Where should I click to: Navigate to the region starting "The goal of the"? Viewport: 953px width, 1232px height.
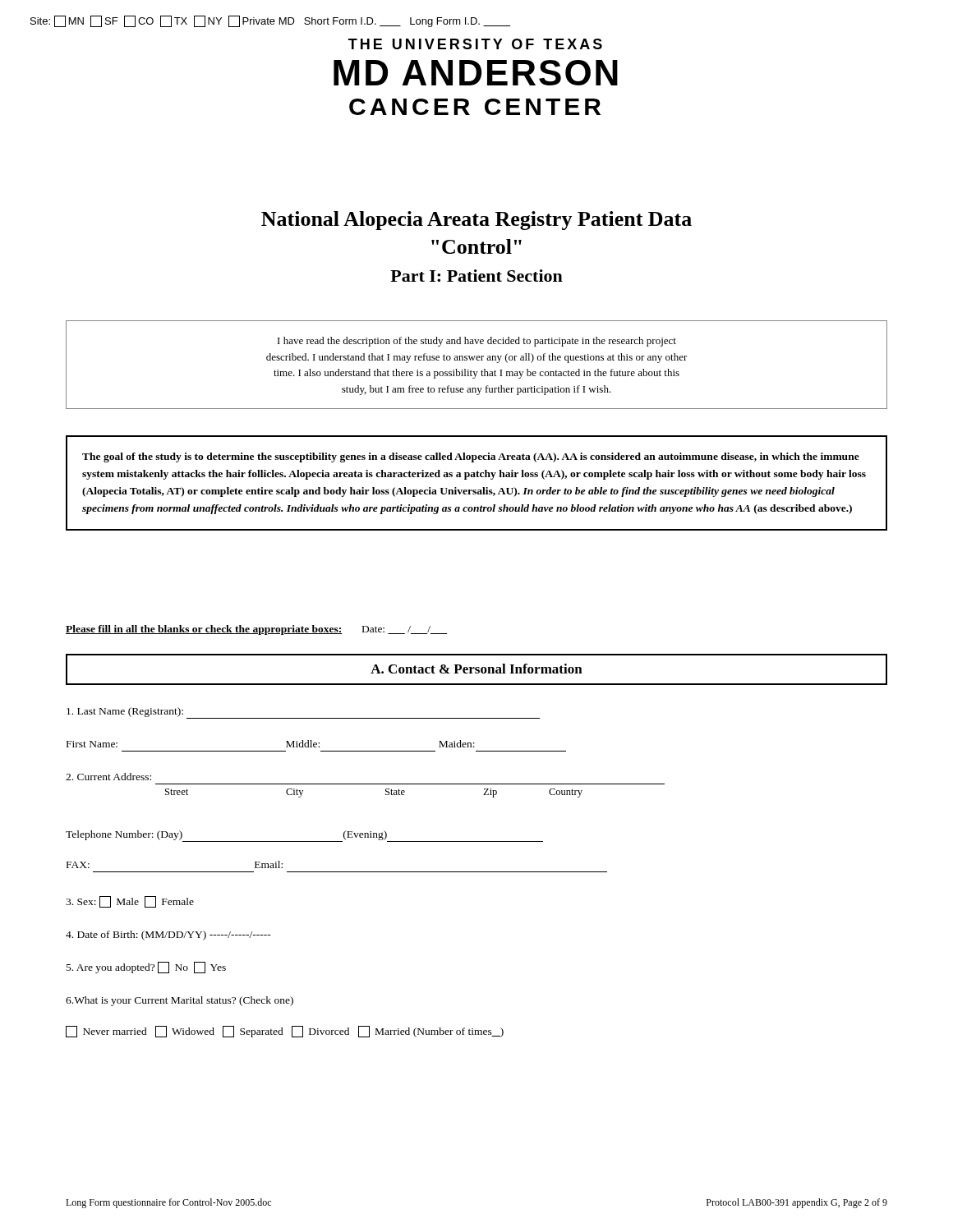474,482
